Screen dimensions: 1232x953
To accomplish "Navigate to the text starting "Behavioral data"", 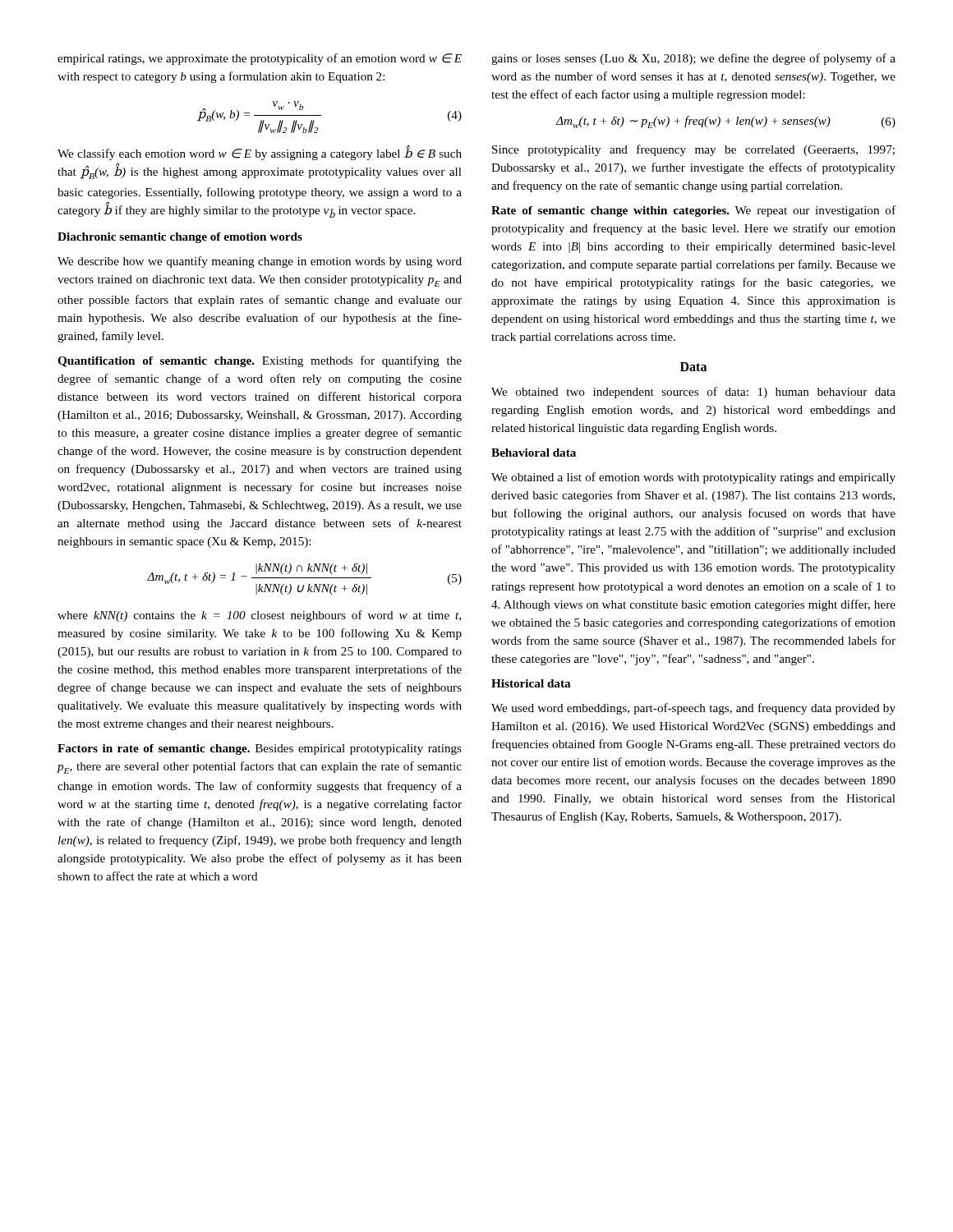I will pyautogui.click(x=534, y=453).
